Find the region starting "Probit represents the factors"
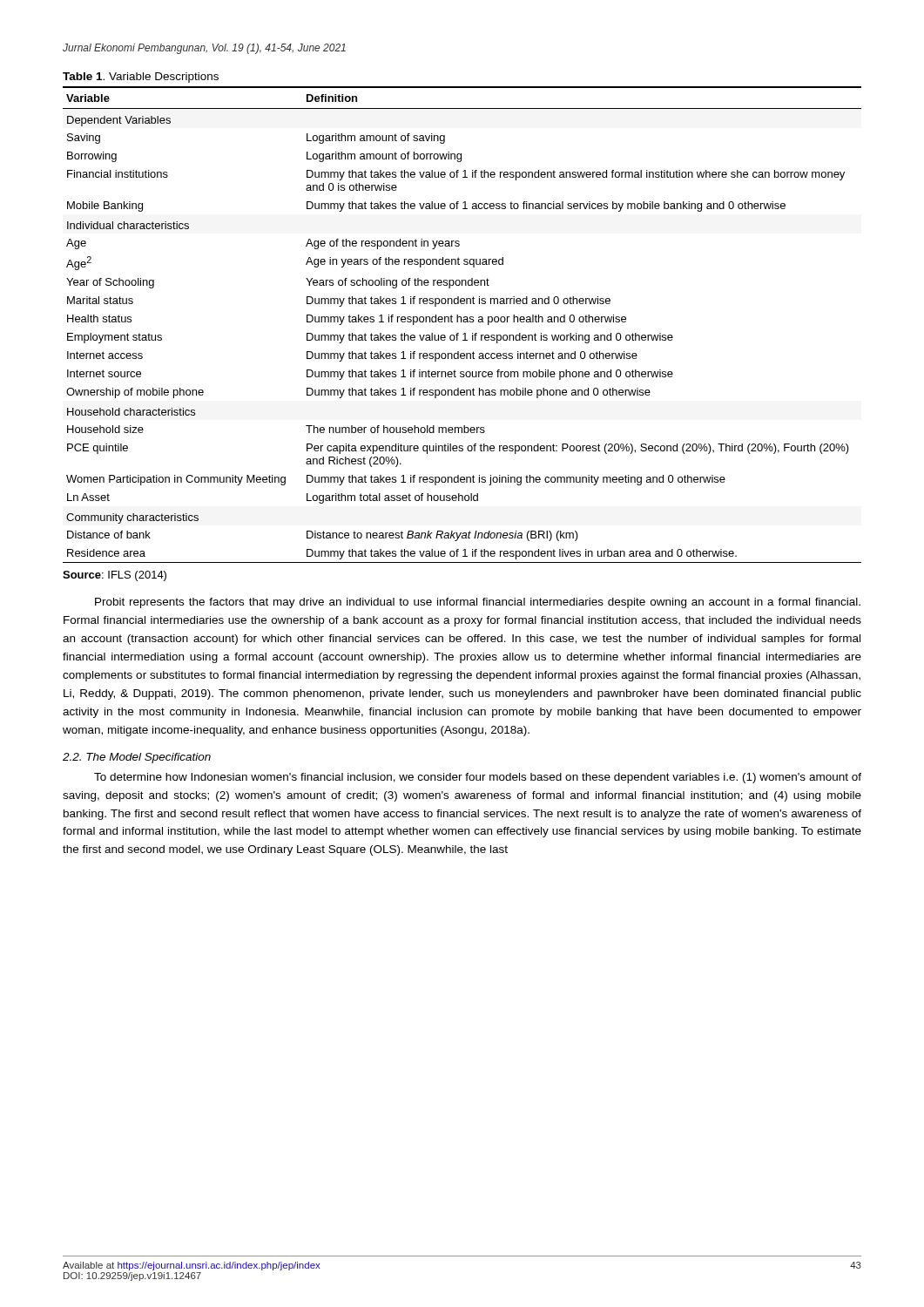The image size is (924, 1307). coord(462,666)
